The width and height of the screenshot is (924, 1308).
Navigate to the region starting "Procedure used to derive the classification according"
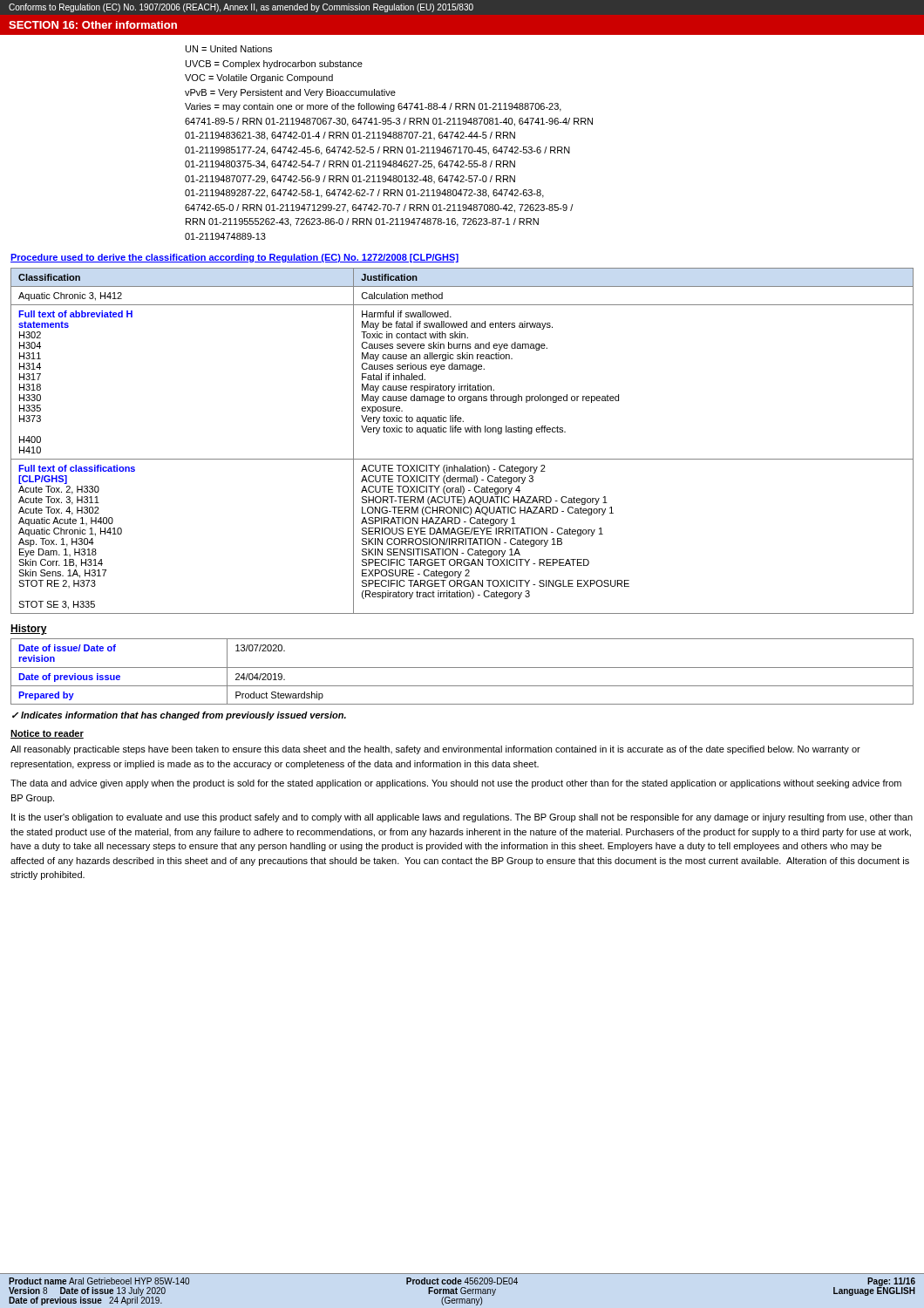coord(235,257)
